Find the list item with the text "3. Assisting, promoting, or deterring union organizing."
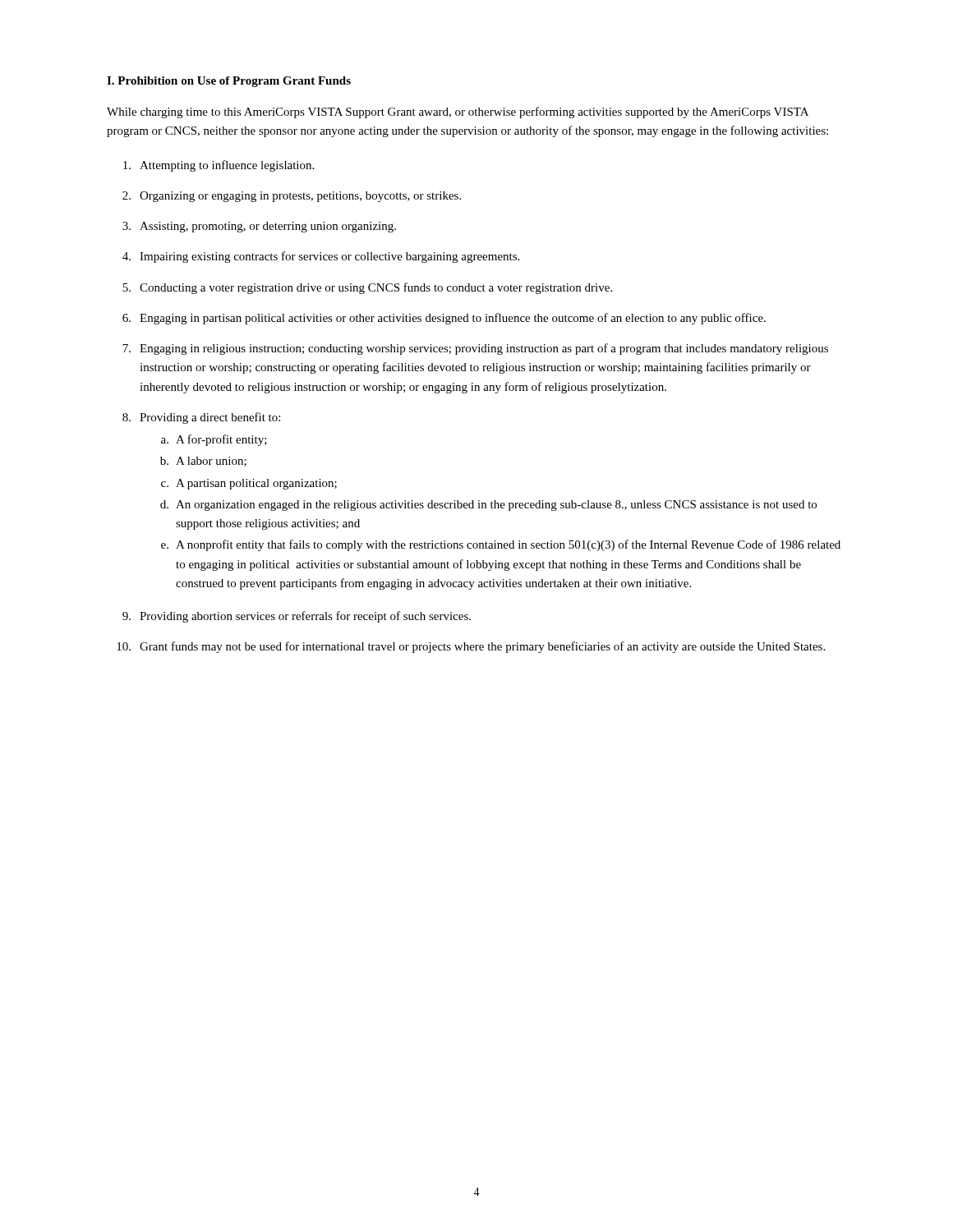 [x=259, y=227]
